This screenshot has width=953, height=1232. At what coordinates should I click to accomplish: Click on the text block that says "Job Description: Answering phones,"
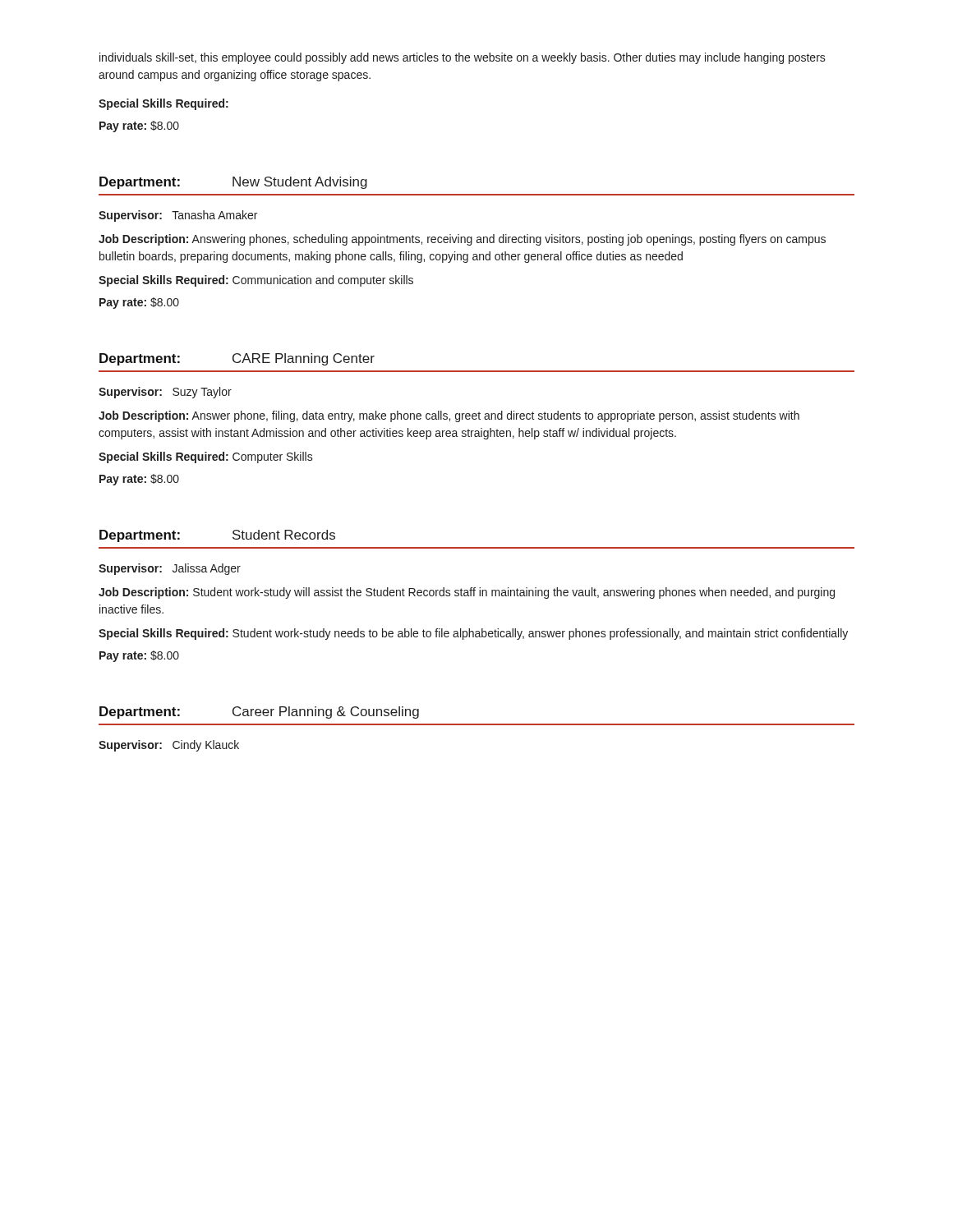click(x=462, y=248)
